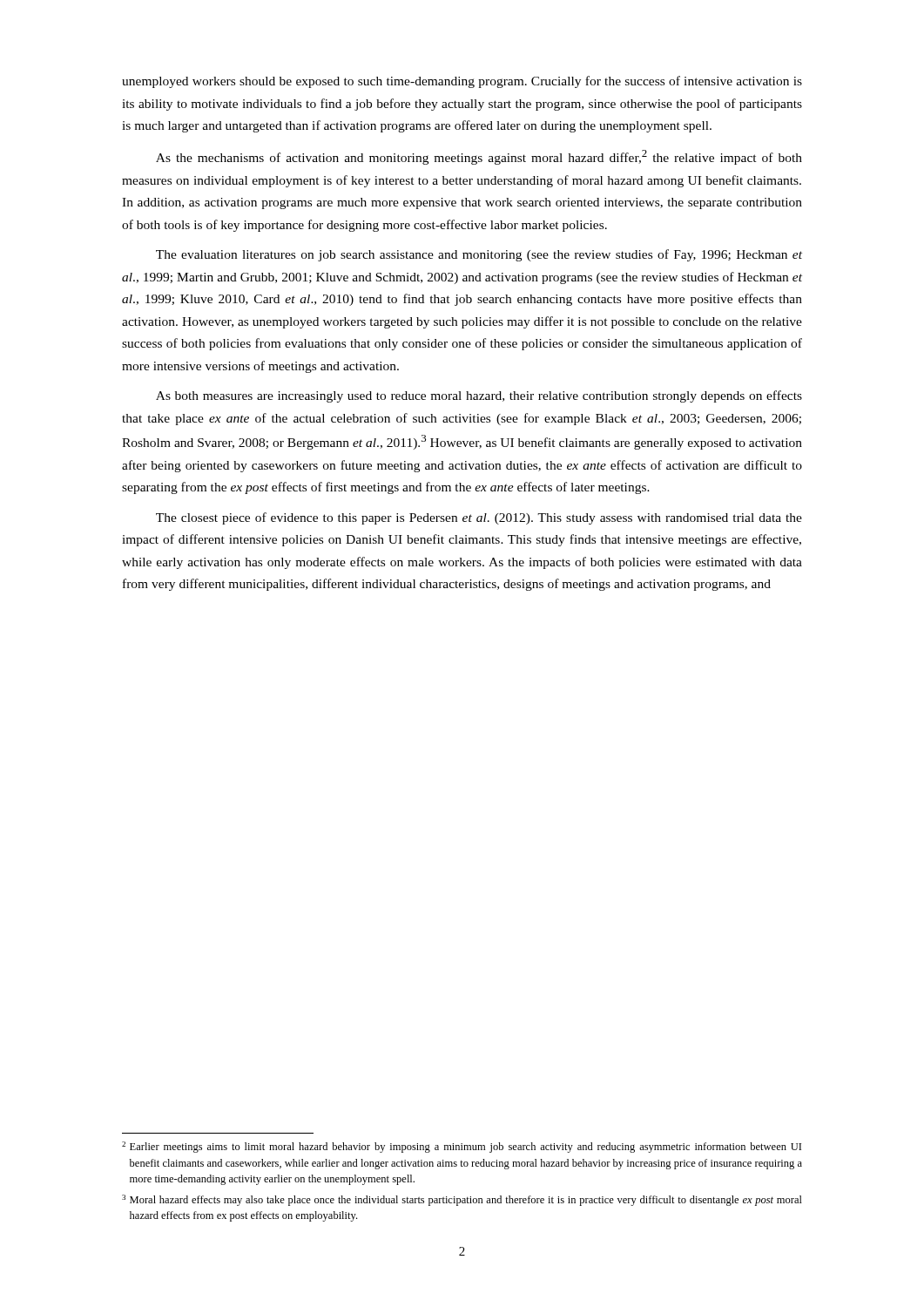The image size is (924, 1307).
Task: Select the passage starting "As the mechanisms"
Action: click(x=462, y=189)
